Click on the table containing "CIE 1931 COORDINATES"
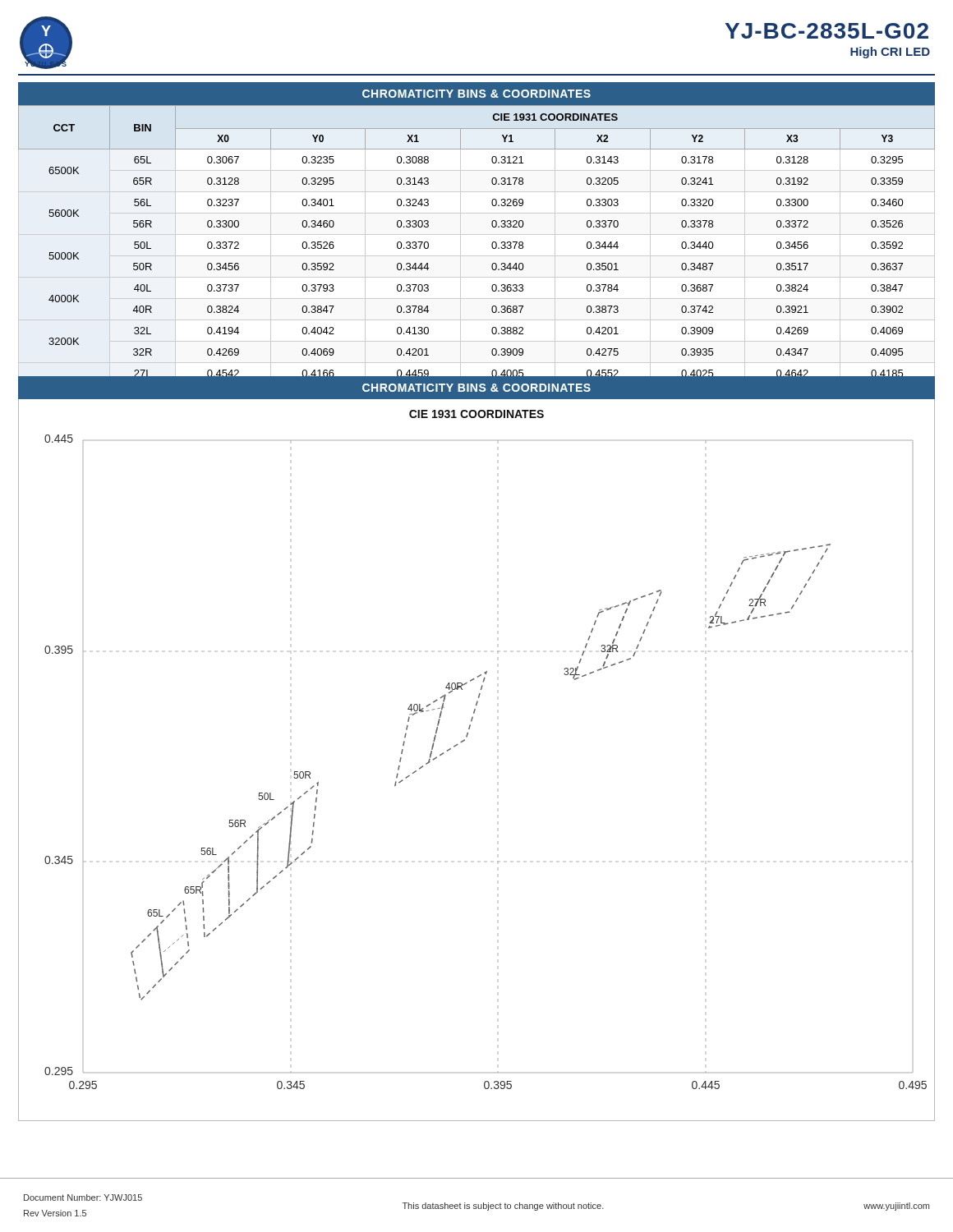 [476, 244]
